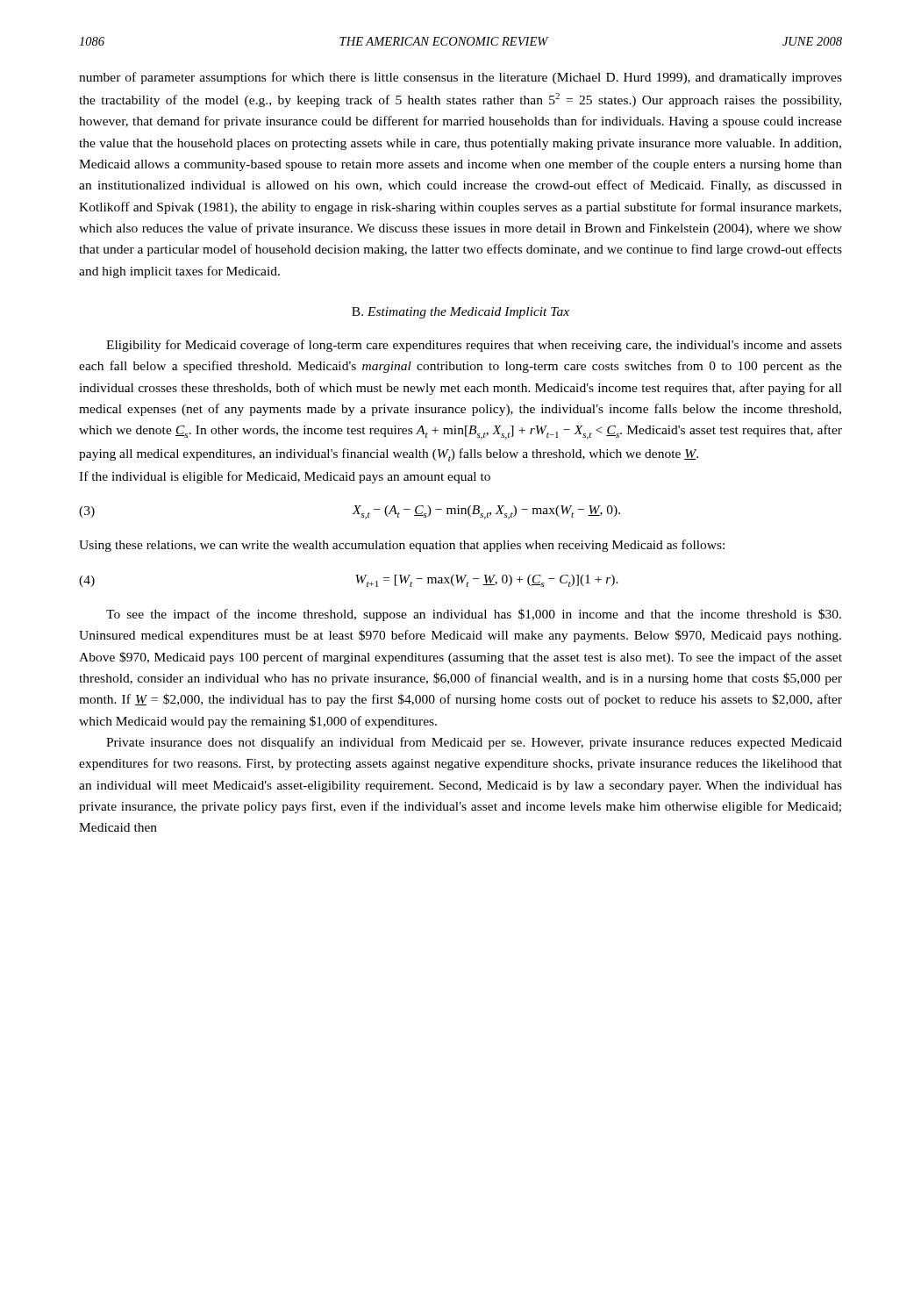Select the section header with the text "B. Estimating the Medicaid"
This screenshot has height=1316, width=921.
460,311
